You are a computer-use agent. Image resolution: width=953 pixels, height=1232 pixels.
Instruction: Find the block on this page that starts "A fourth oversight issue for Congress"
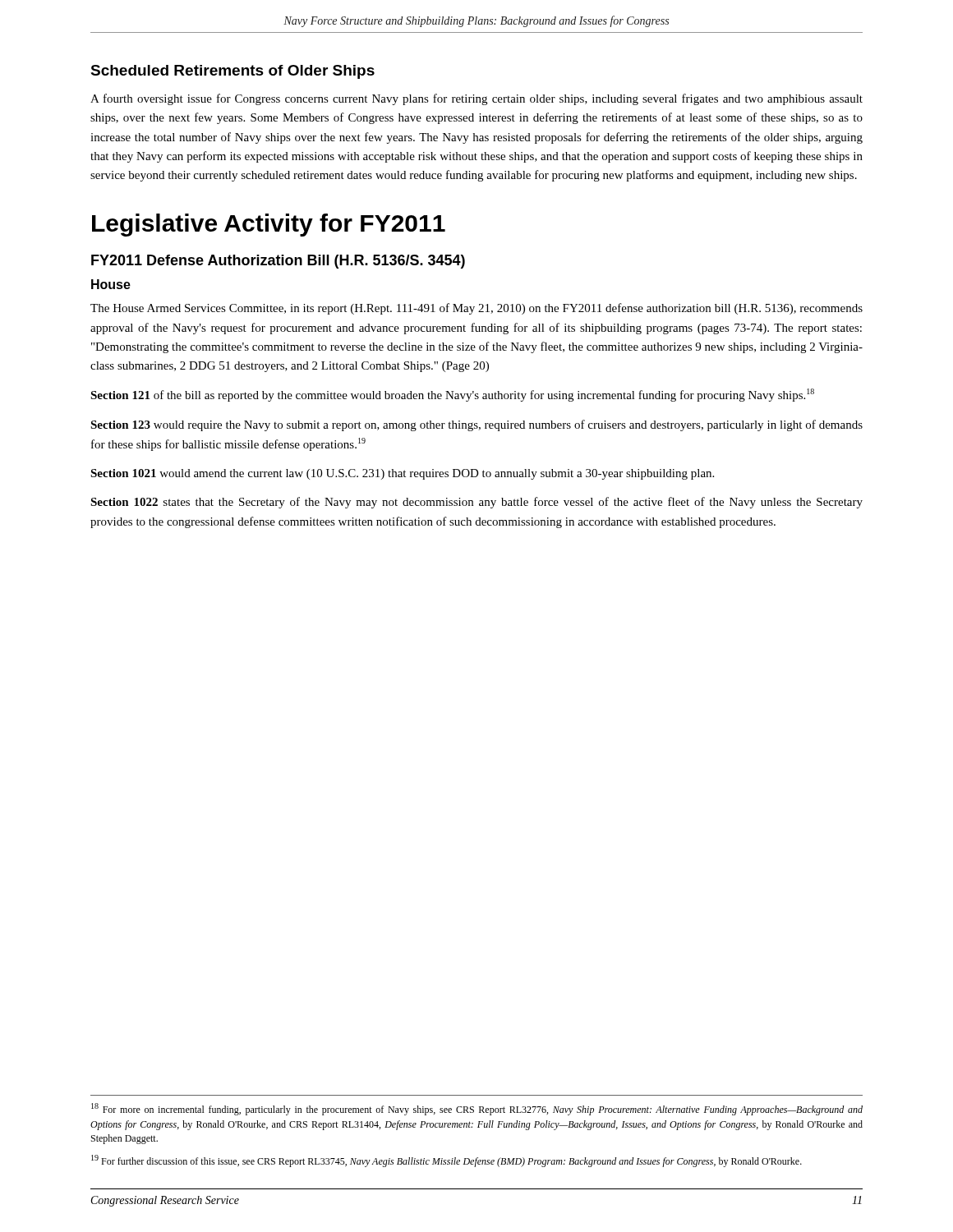476,137
